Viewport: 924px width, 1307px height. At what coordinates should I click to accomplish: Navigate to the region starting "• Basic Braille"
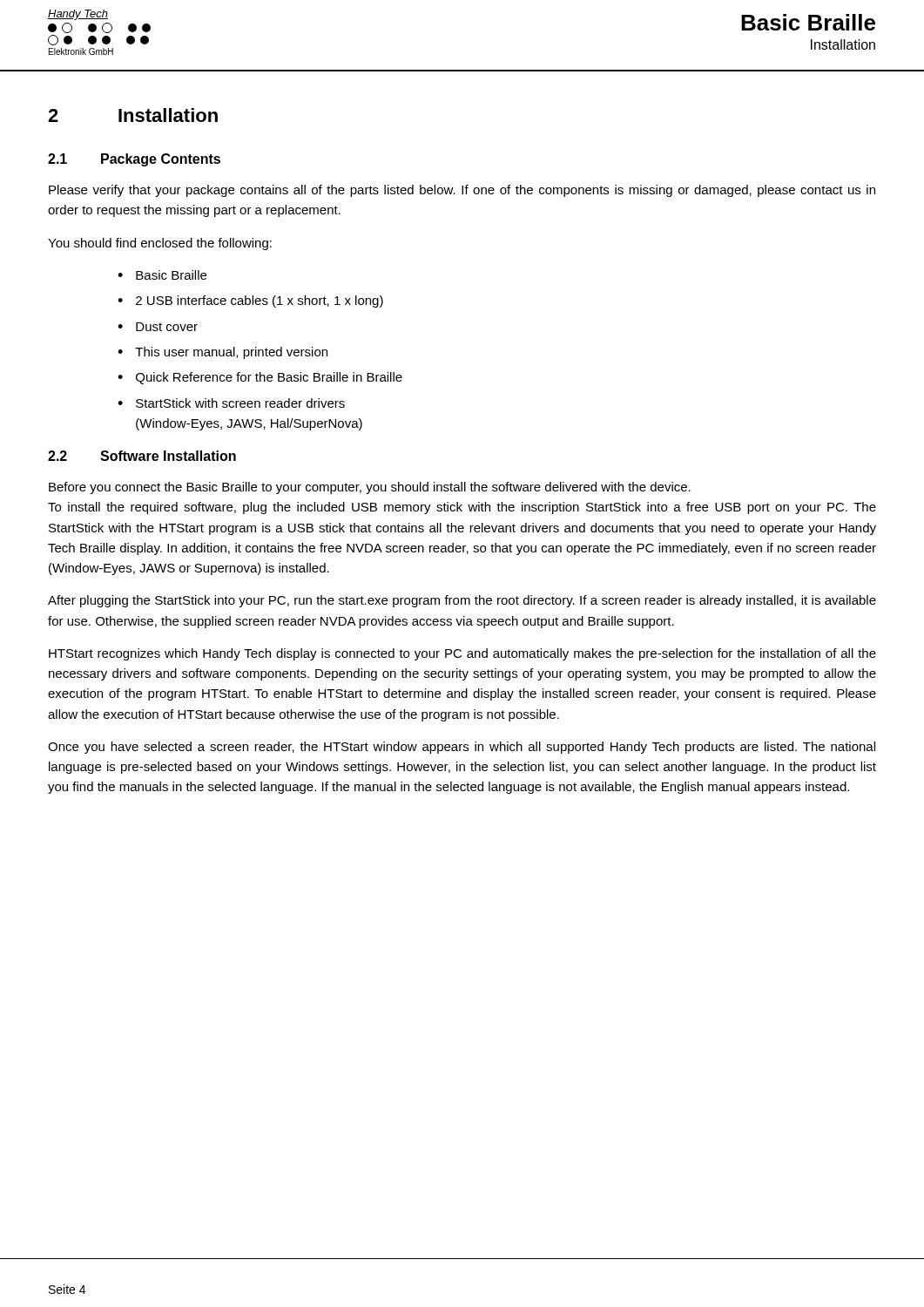(x=162, y=275)
